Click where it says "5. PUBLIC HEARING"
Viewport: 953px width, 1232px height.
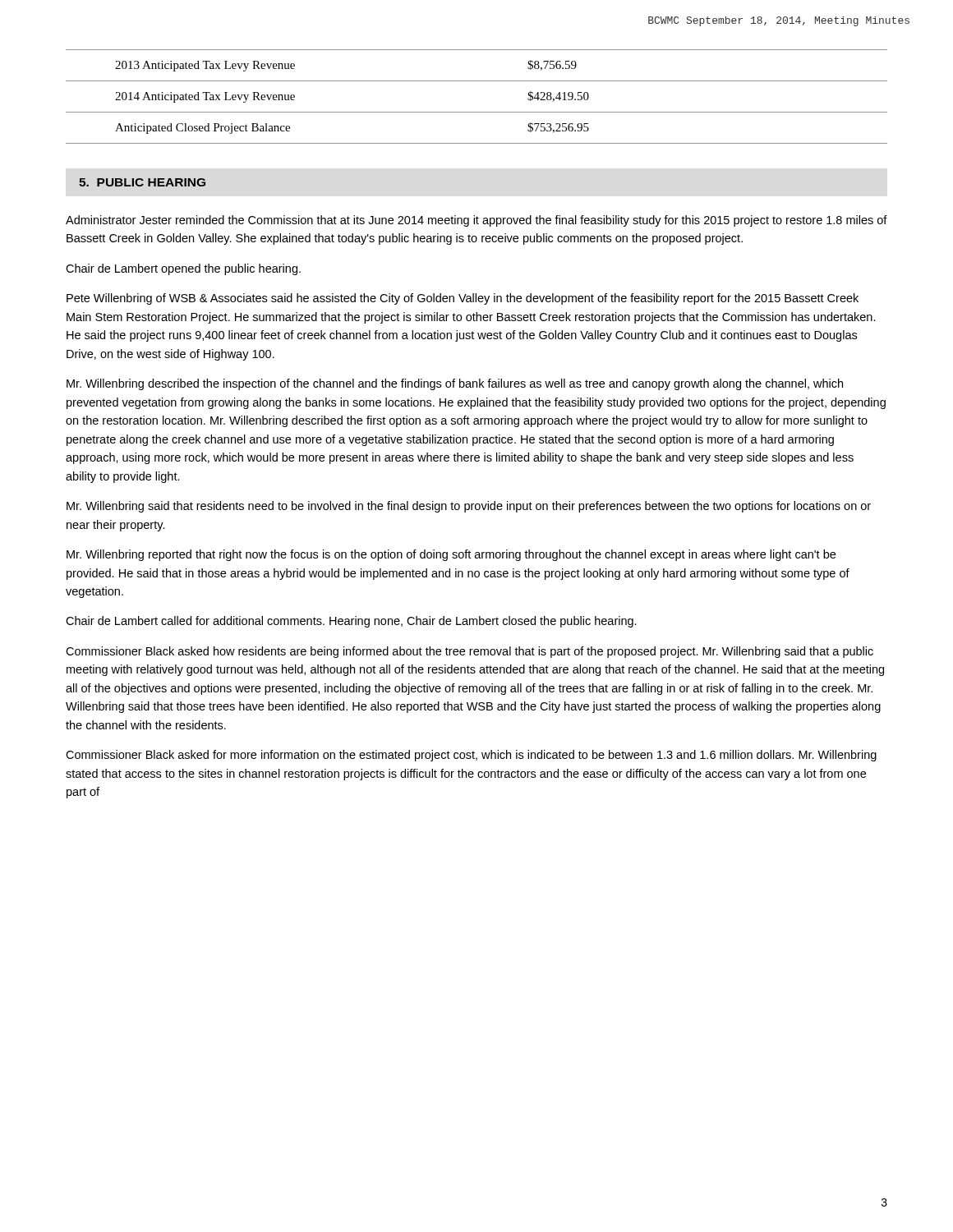click(x=143, y=182)
